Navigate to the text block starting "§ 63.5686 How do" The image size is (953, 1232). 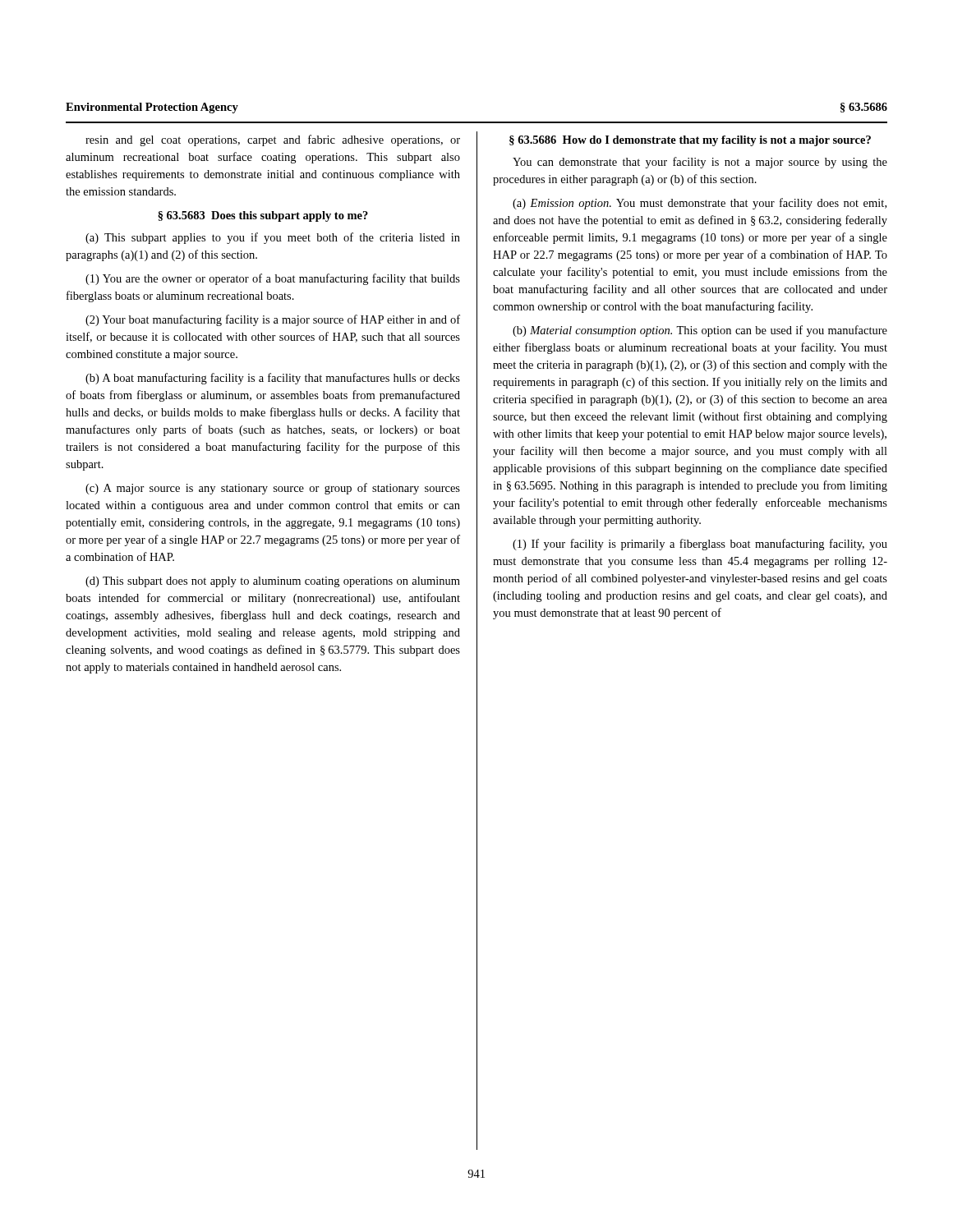[x=690, y=140]
